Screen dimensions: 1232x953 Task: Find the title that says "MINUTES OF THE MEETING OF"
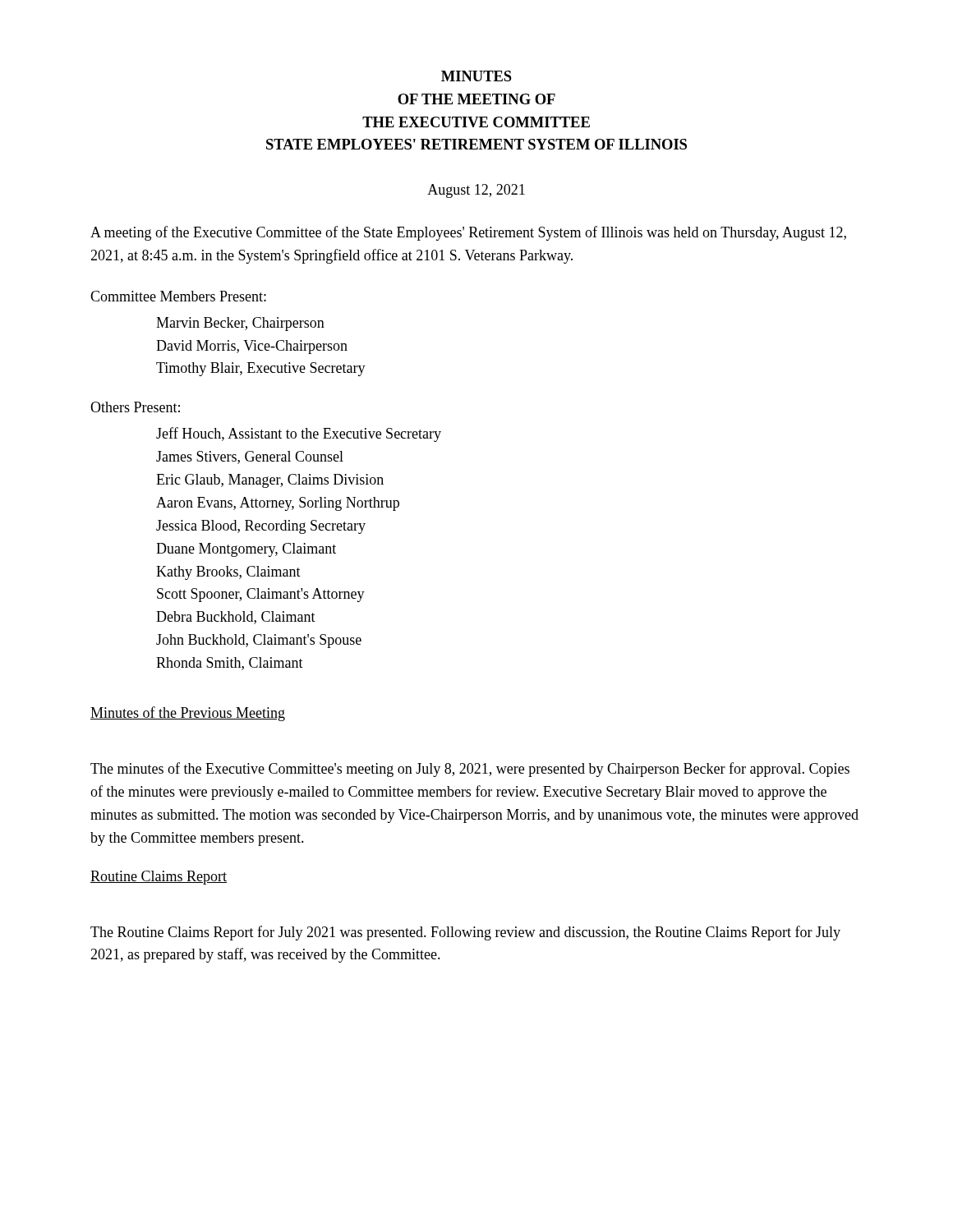point(476,111)
